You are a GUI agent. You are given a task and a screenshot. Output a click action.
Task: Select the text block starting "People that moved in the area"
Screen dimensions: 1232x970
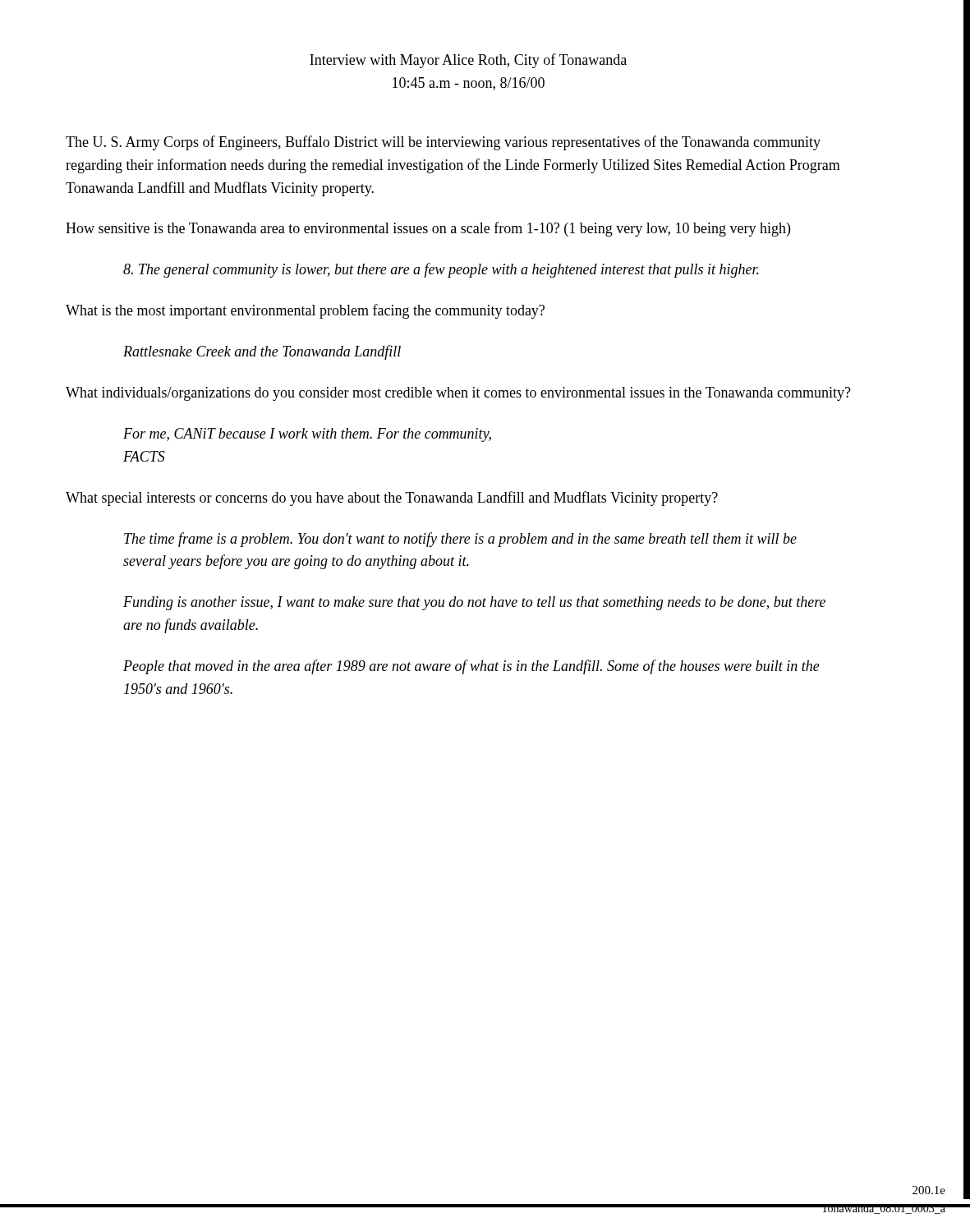pyautogui.click(x=471, y=678)
